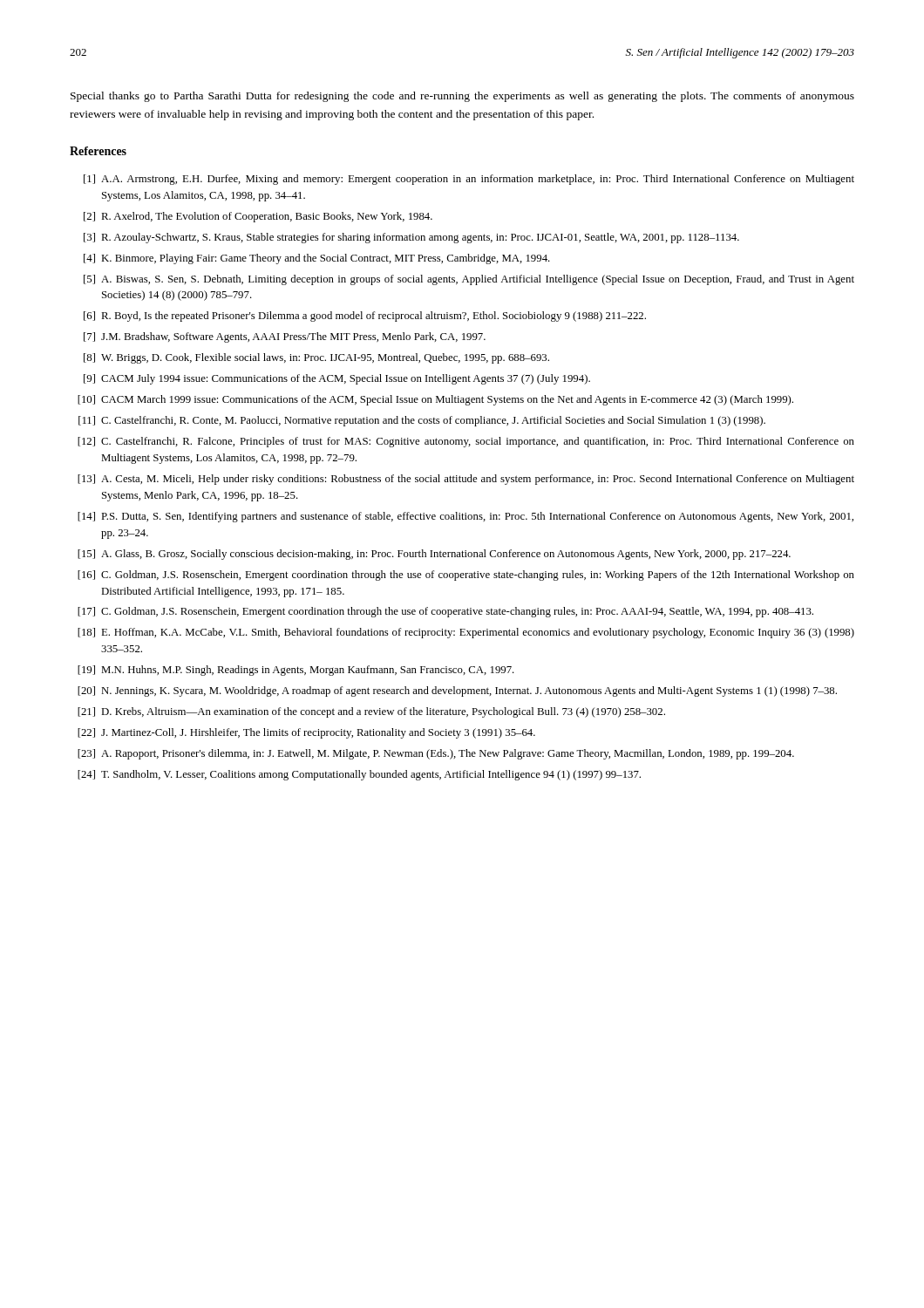Screen dimensions: 1308x924
Task: Locate the text starting "Special thanks go to Partha Sarathi Dutta for"
Action: pos(462,105)
